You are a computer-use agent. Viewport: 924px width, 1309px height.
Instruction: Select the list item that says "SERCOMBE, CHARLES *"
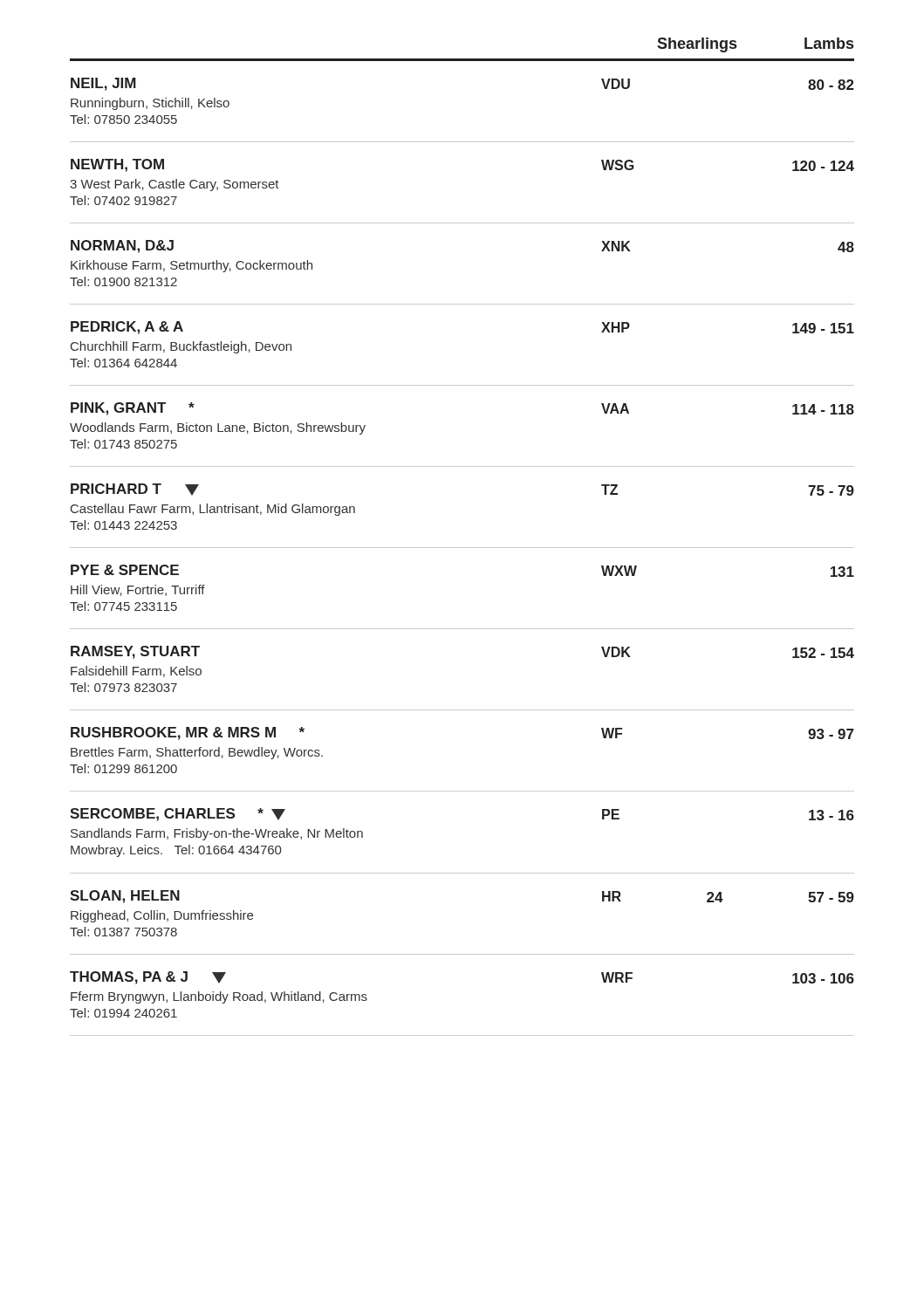[151, 814]
